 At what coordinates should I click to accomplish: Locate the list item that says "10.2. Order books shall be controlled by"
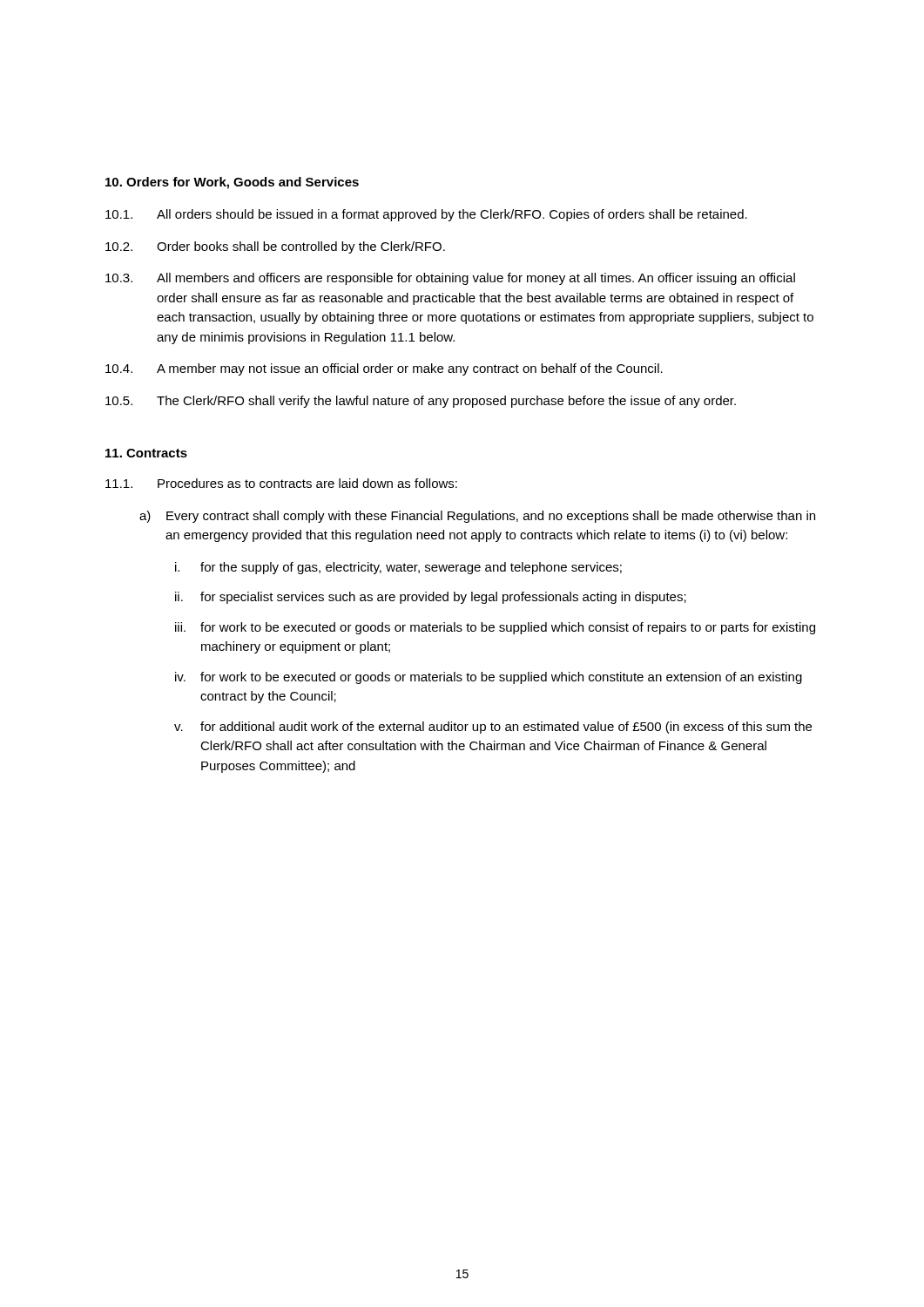tap(275, 247)
